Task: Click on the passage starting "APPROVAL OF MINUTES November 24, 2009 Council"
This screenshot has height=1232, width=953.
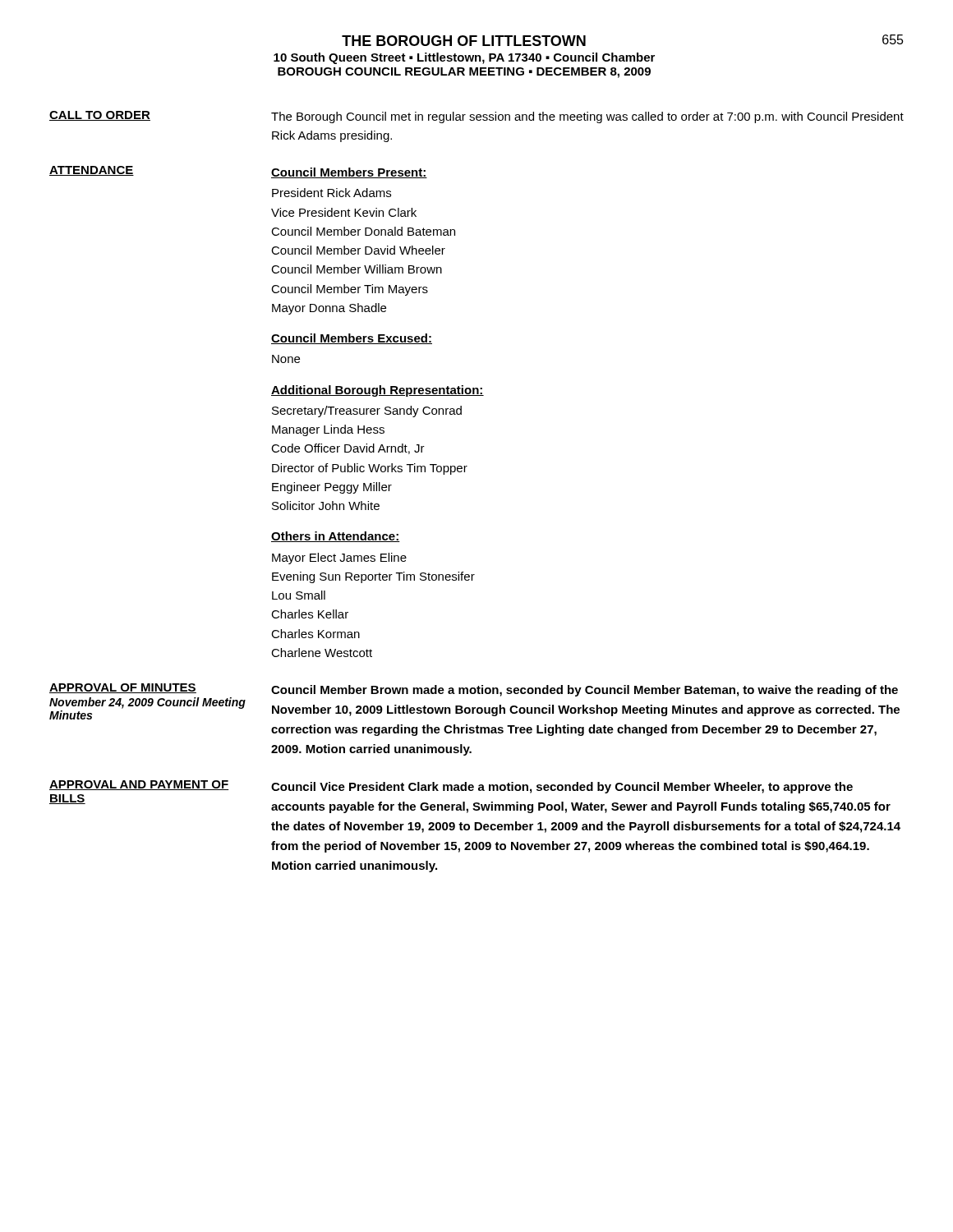Action: [152, 701]
